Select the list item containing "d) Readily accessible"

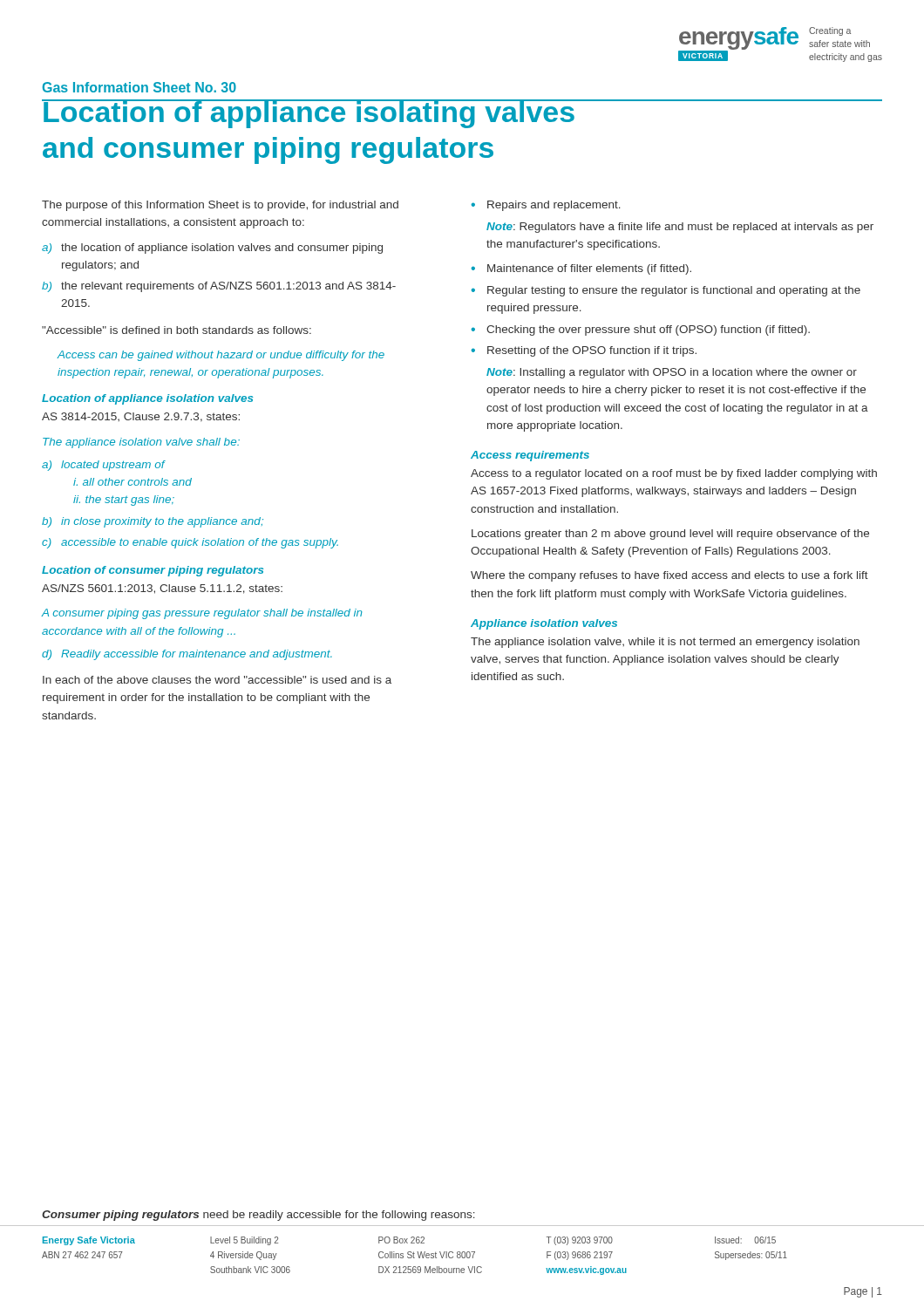tap(188, 654)
